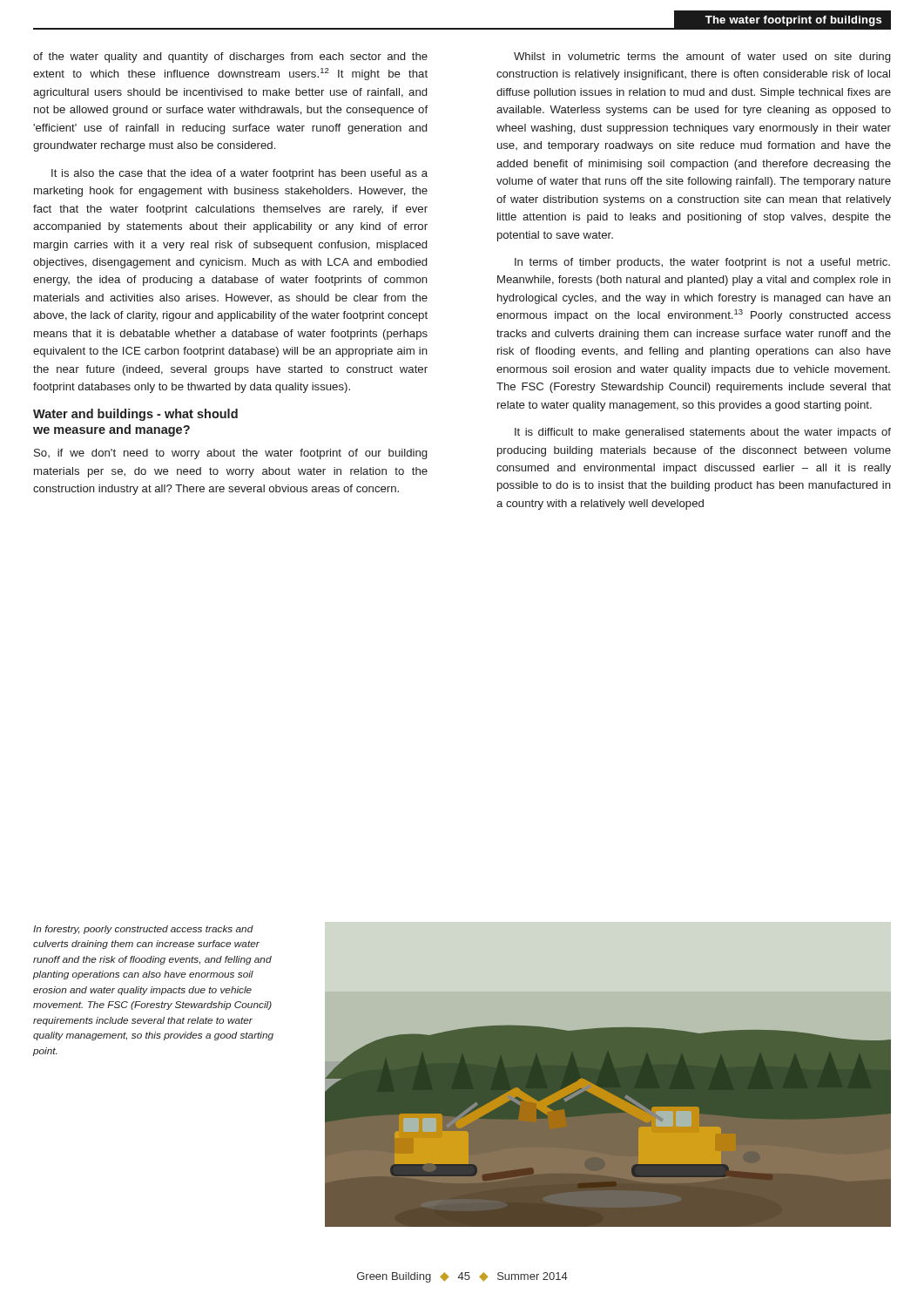924x1307 pixels.
Task: Find the caption with the text "In forestry, poorly constructed"
Action: [x=153, y=990]
